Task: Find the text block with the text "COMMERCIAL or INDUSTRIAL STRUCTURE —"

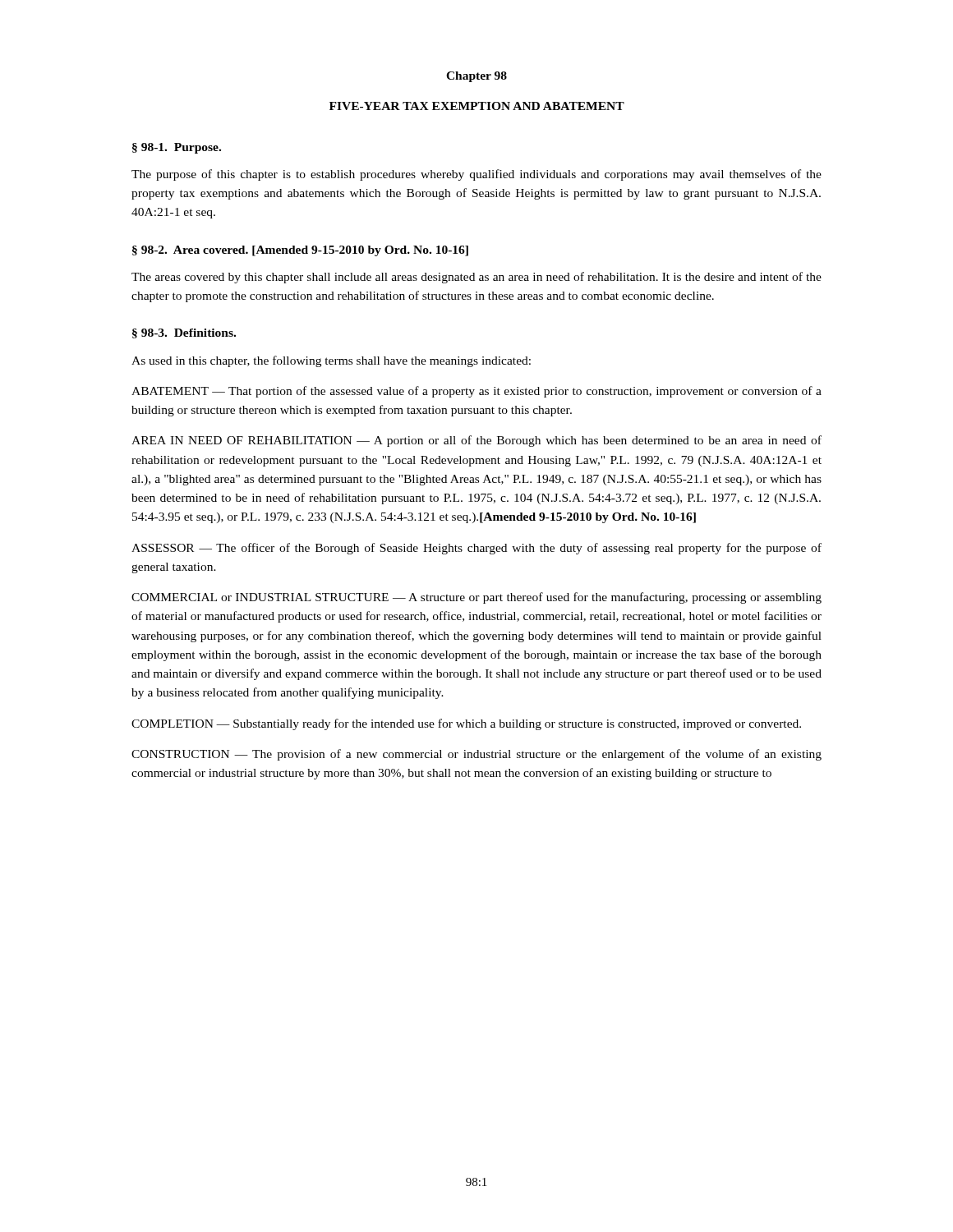Action: pyautogui.click(x=476, y=644)
